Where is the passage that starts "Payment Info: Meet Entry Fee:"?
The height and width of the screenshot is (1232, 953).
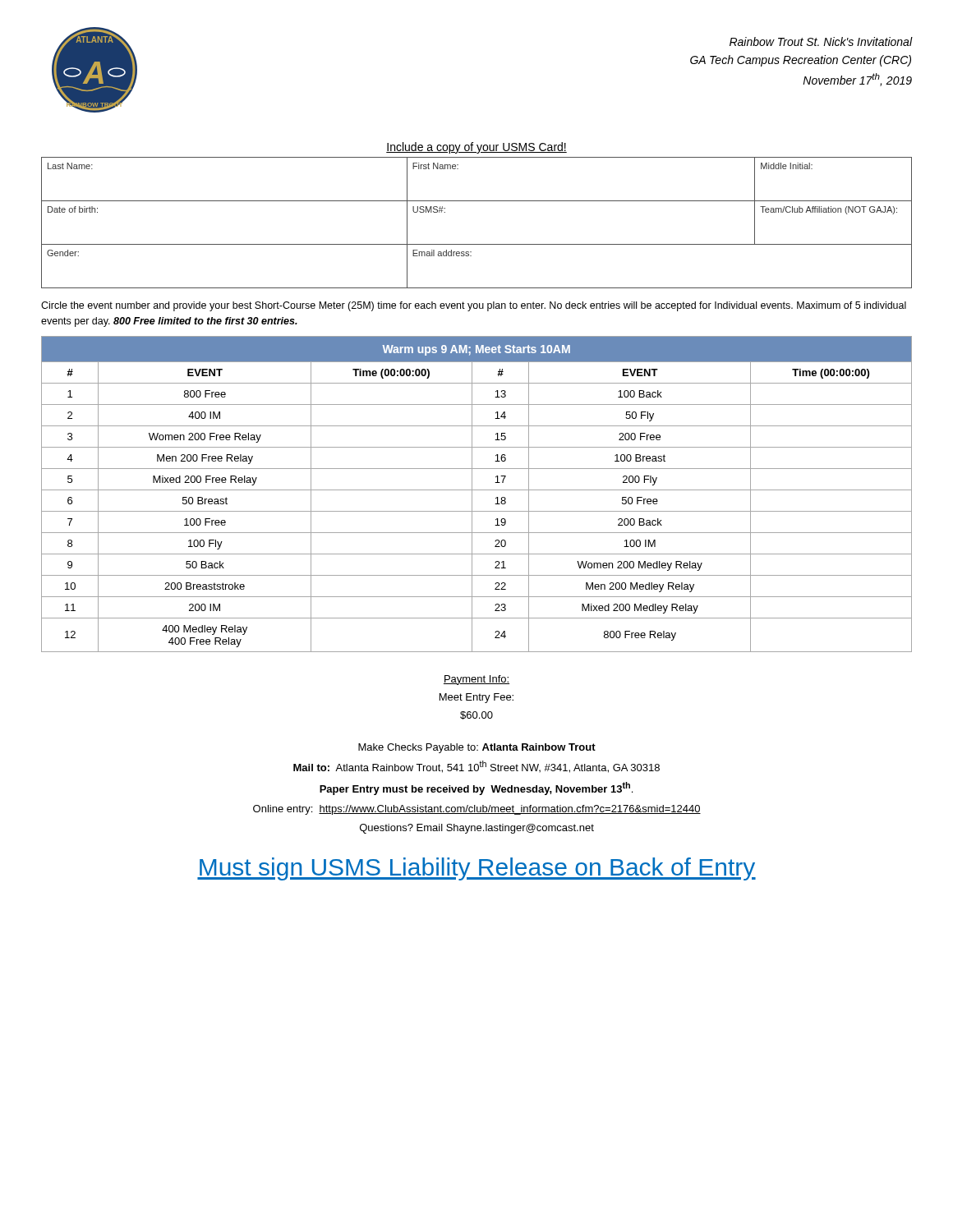coord(476,697)
